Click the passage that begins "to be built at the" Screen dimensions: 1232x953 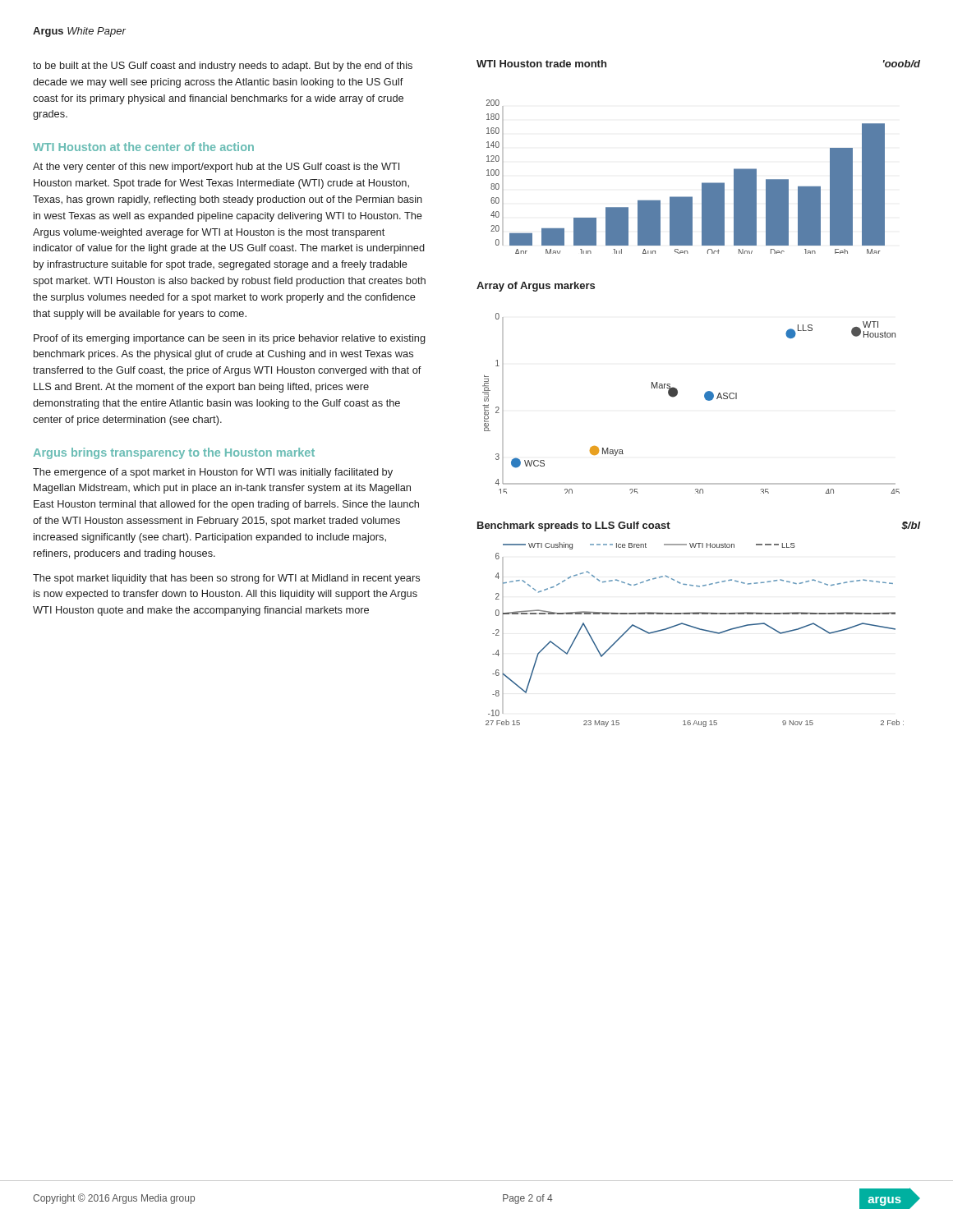coord(223,90)
